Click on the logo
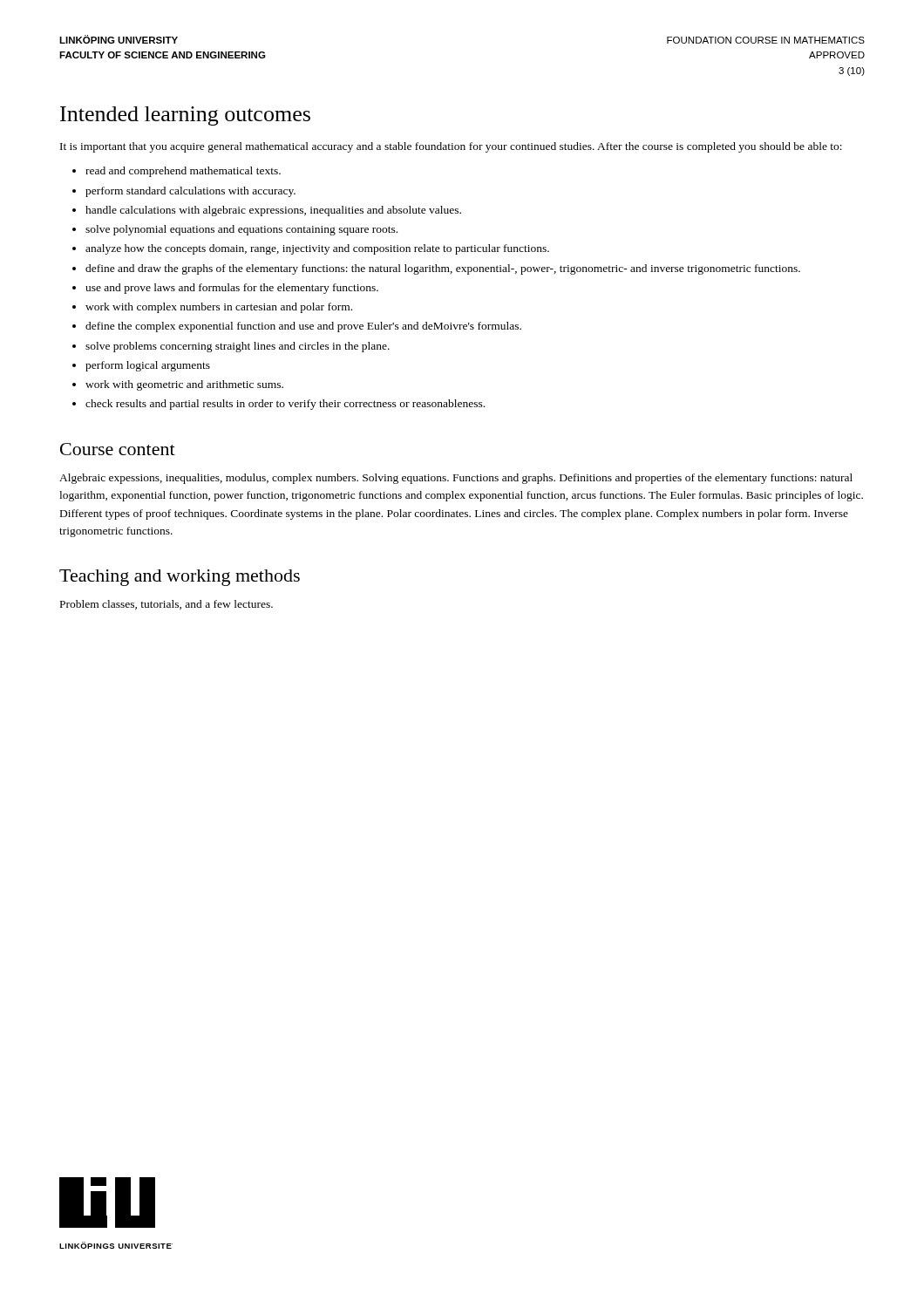924x1308 pixels. (116, 1219)
